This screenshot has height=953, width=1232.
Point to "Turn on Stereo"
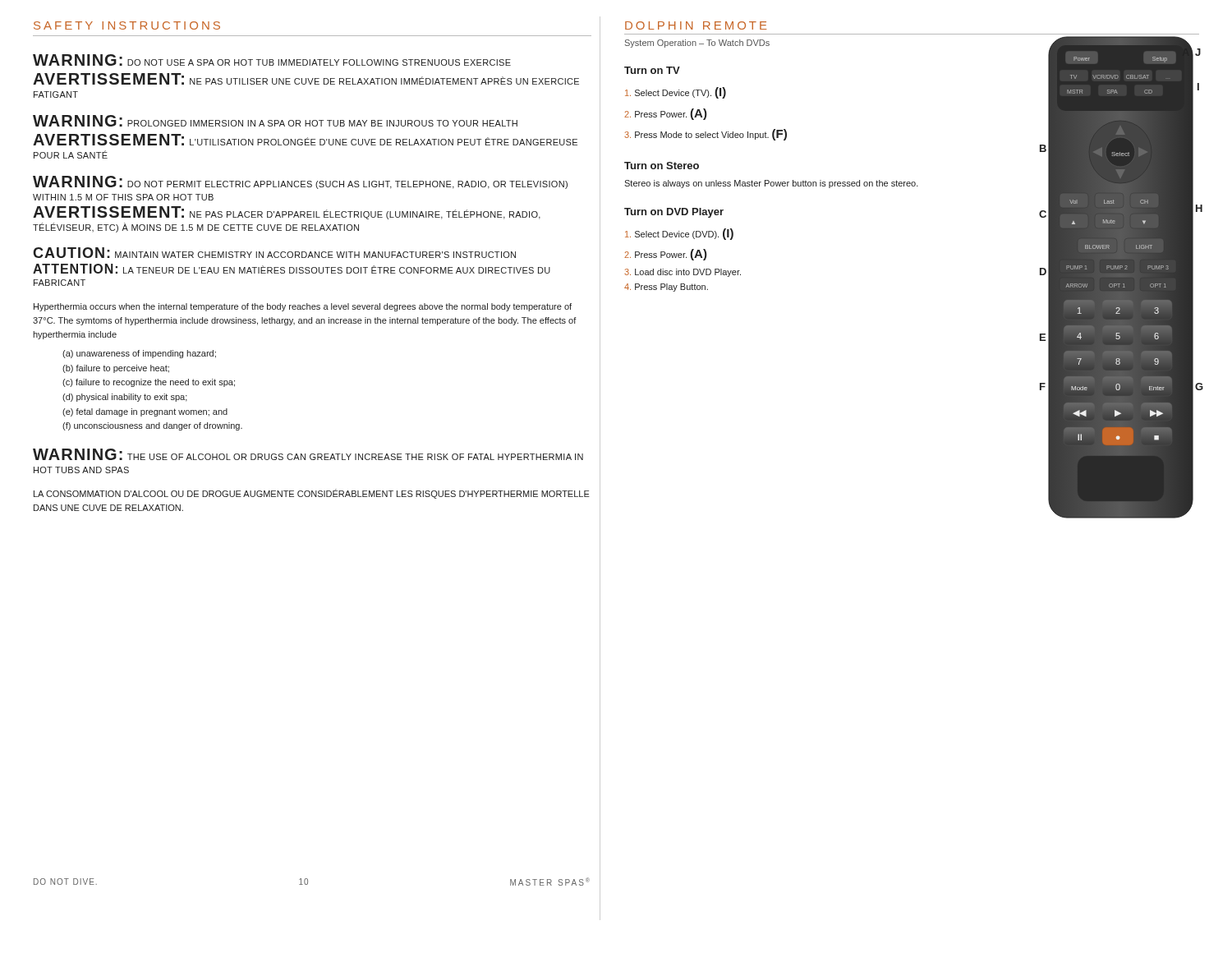pos(662,165)
